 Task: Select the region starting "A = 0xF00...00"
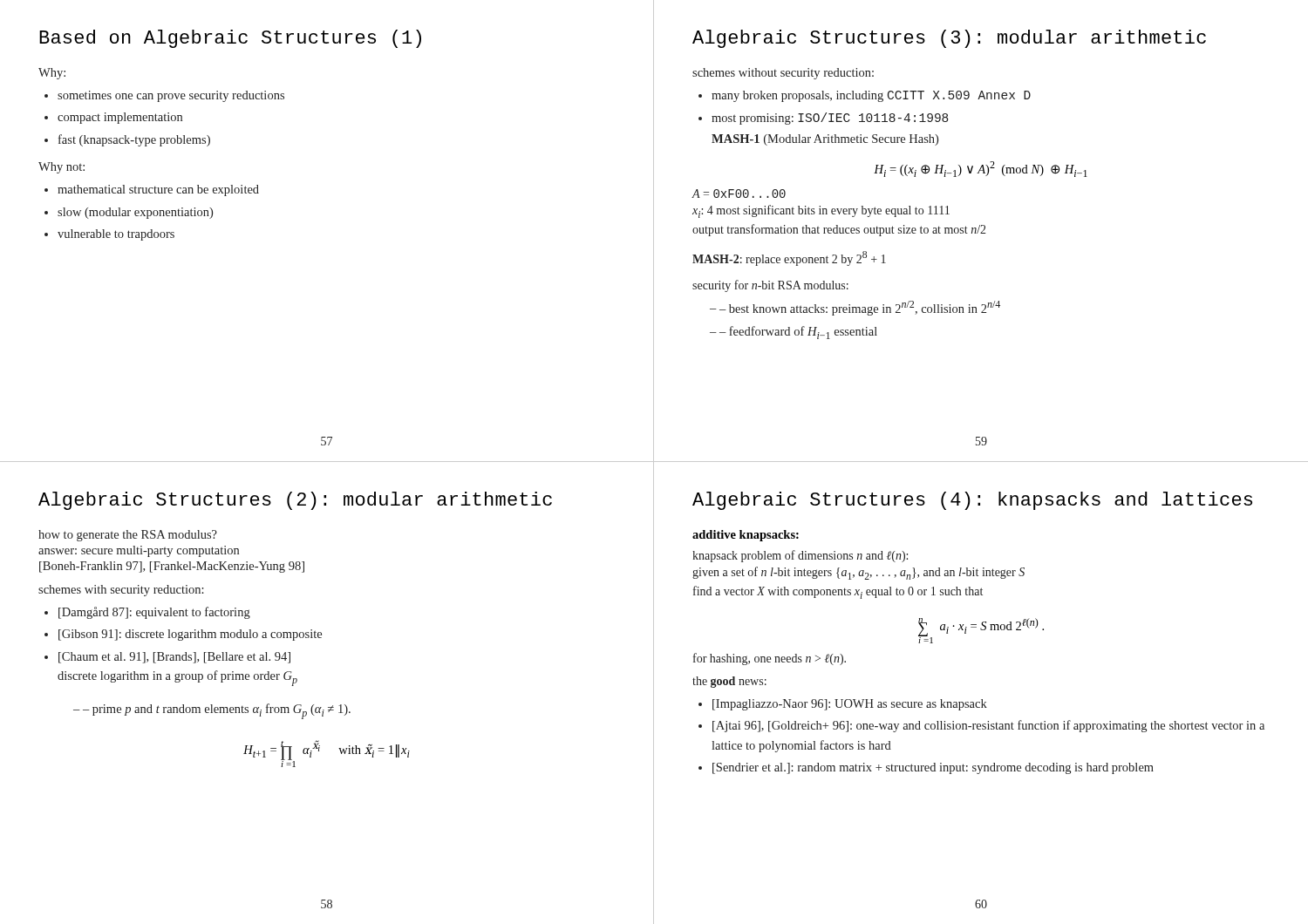click(739, 194)
